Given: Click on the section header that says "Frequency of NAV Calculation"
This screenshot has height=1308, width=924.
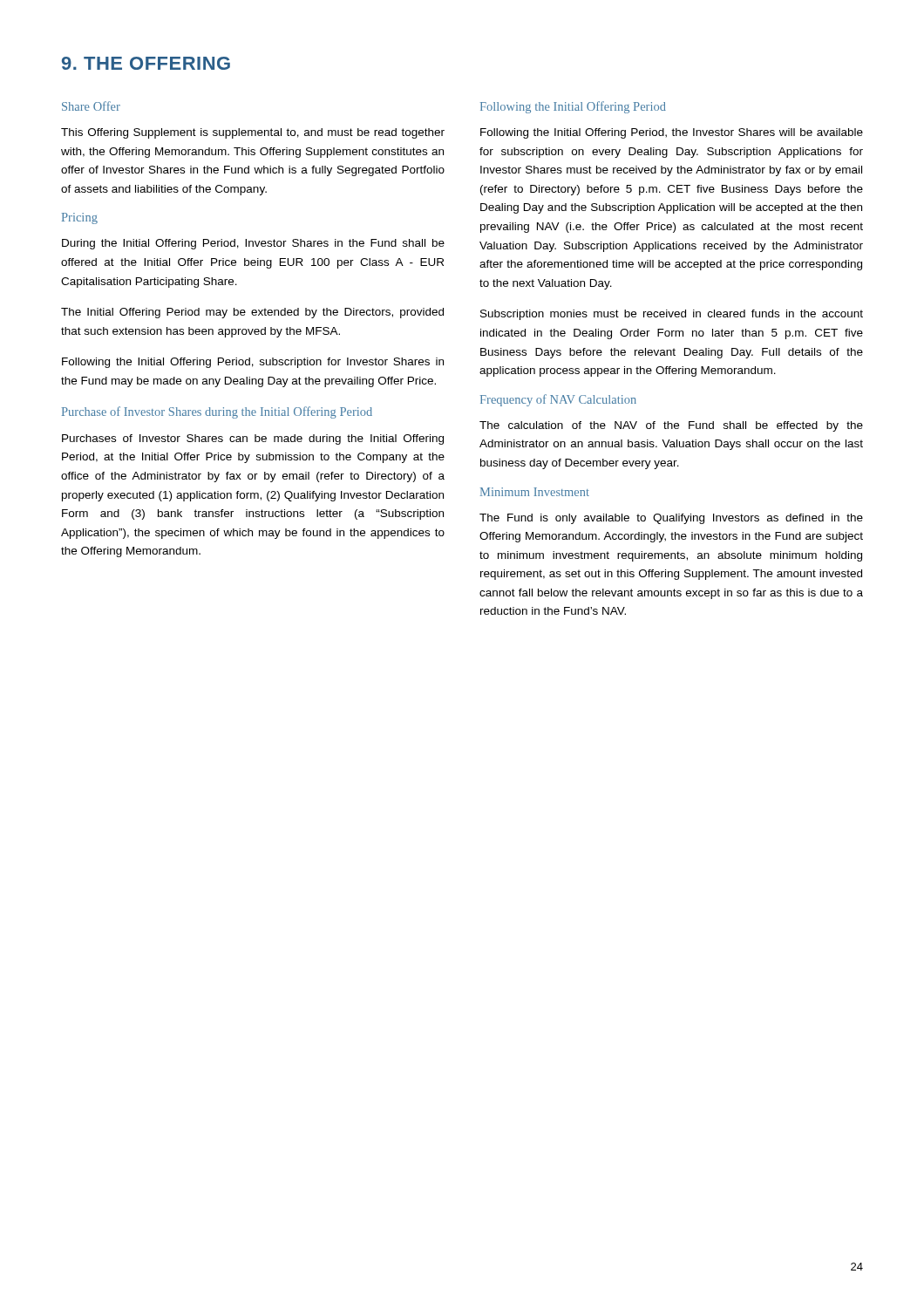Looking at the screenshot, I should pyautogui.click(x=558, y=399).
